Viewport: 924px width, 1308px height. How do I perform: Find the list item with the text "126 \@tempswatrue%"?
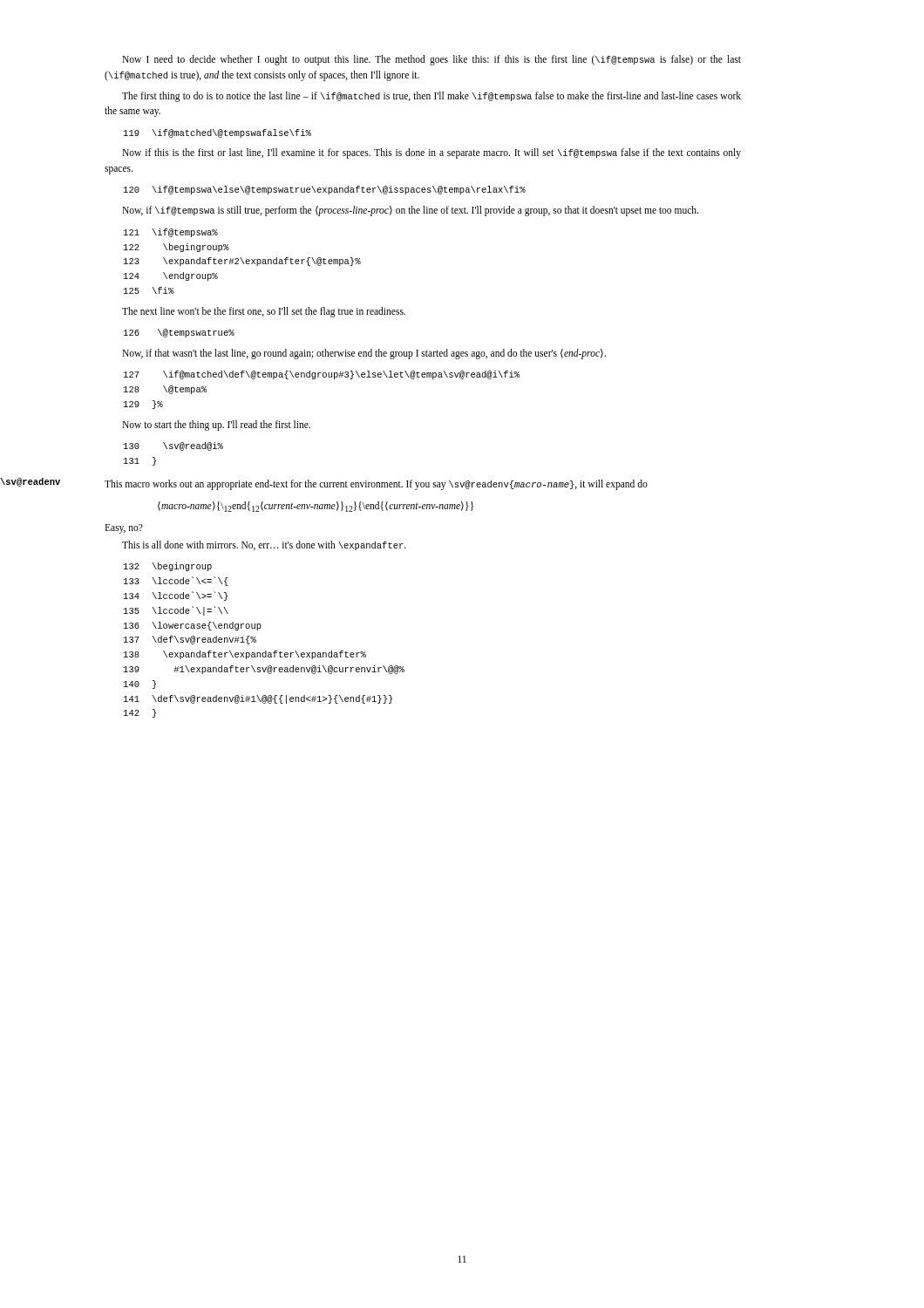179,333
